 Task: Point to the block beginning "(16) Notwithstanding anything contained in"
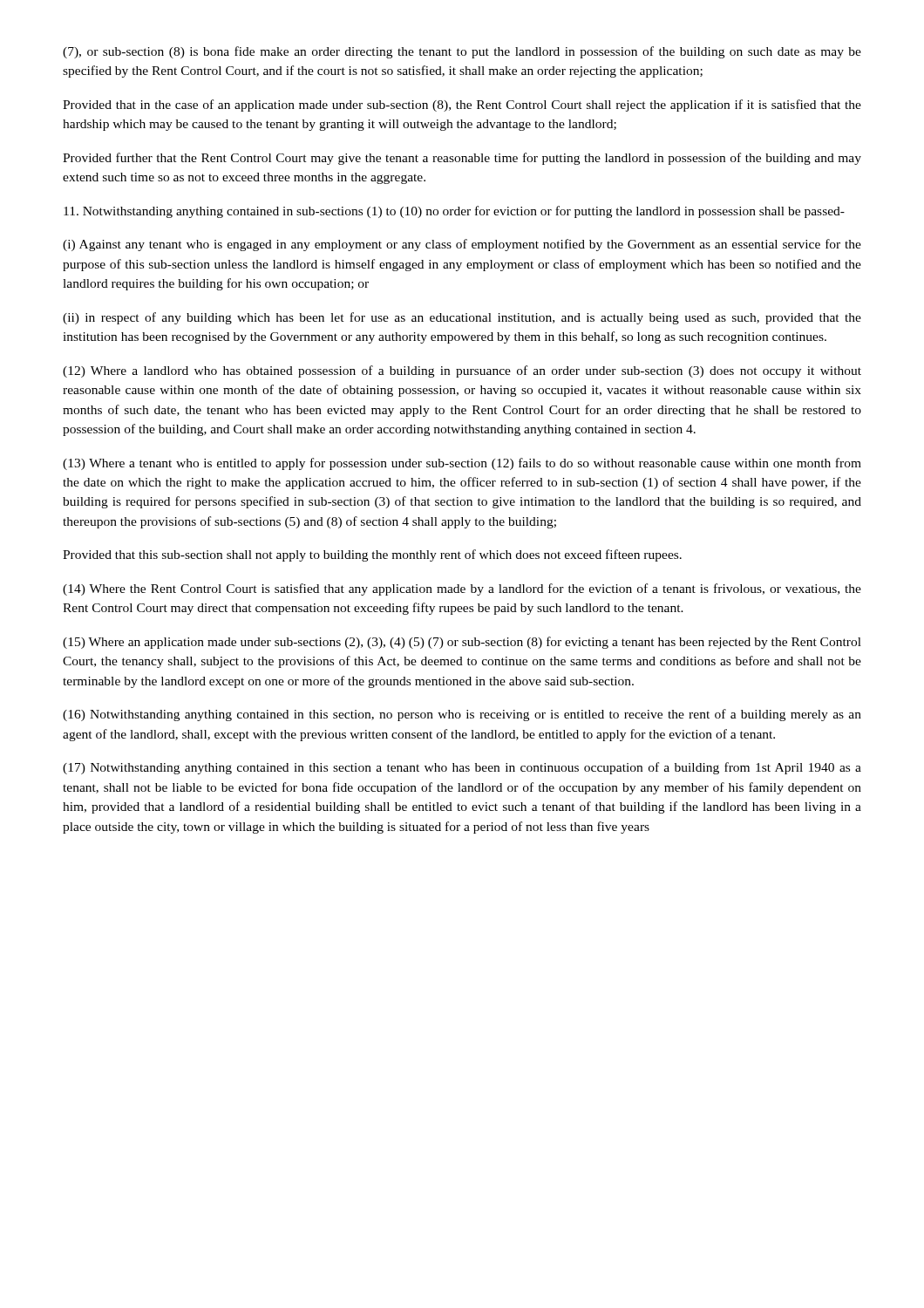[x=462, y=724]
